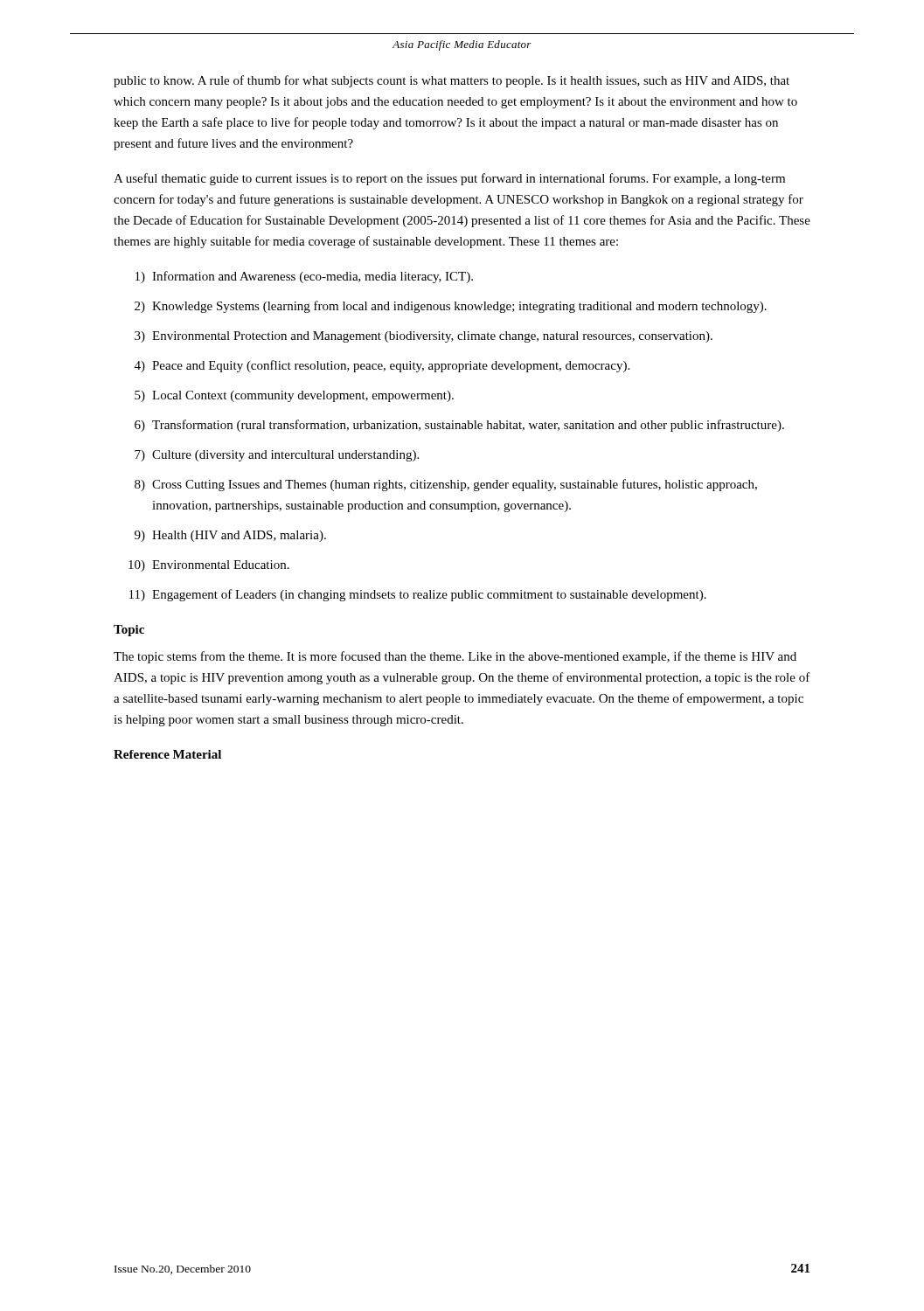This screenshot has height=1311, width=924.
Task: Find the text starting "1) Information and Awareness (eco-media,"
Action: tap(462, 276)
